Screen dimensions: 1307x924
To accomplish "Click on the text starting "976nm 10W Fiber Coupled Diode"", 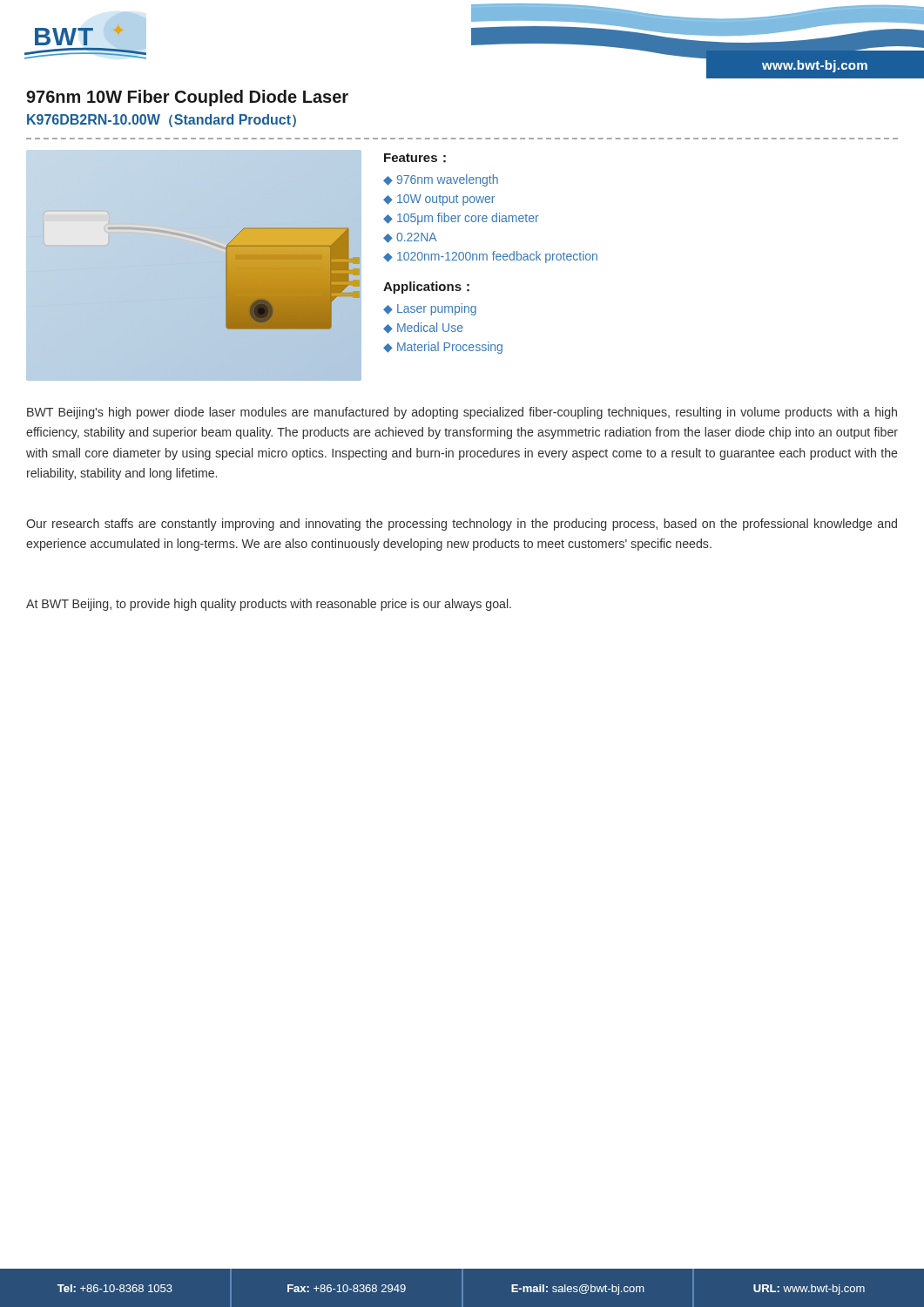I will (187, 97).
